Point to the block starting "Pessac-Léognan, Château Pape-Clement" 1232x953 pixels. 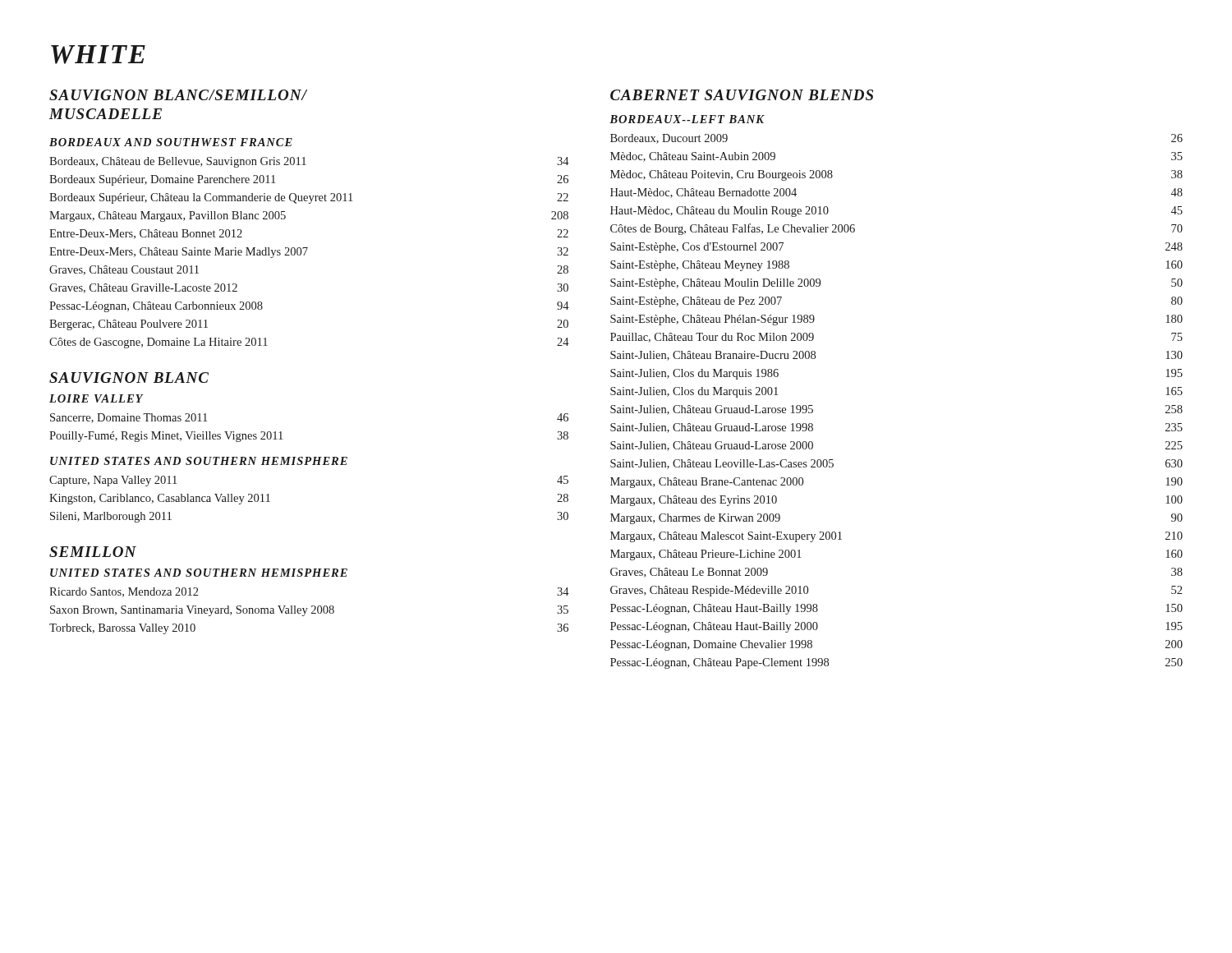coord(718,663)
